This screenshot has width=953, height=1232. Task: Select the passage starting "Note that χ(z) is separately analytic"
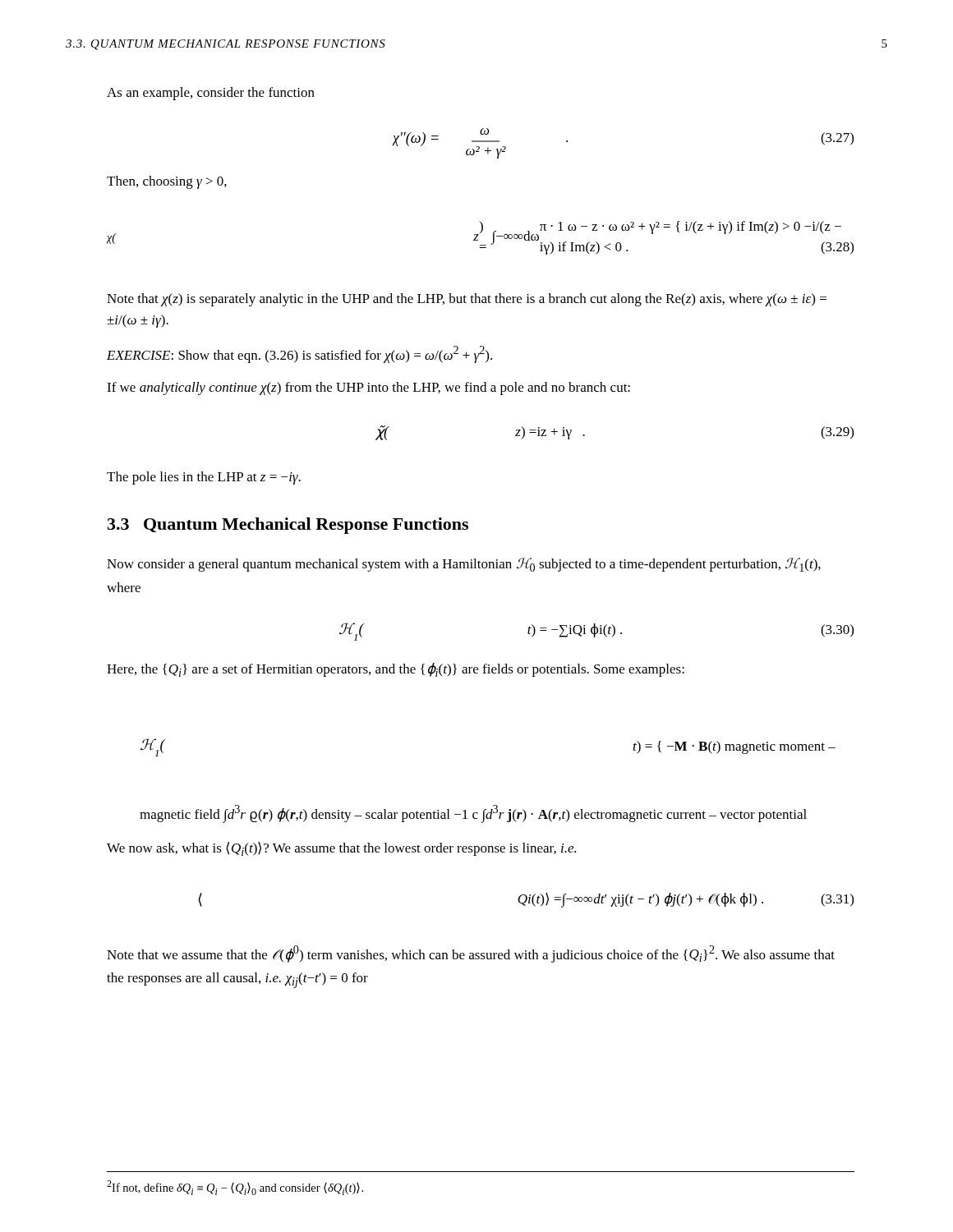(x=467, y=309)
